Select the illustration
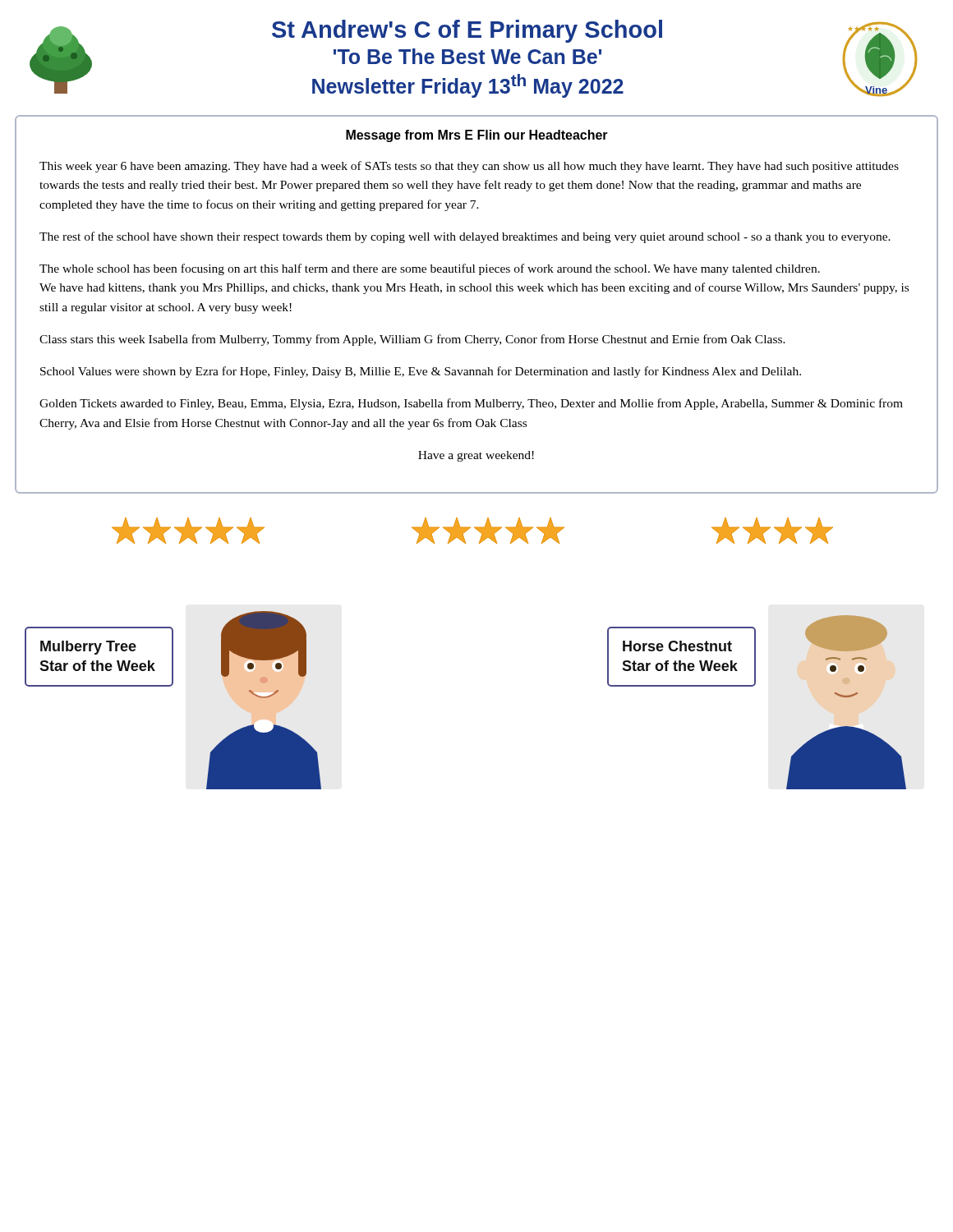 [476, 542]
